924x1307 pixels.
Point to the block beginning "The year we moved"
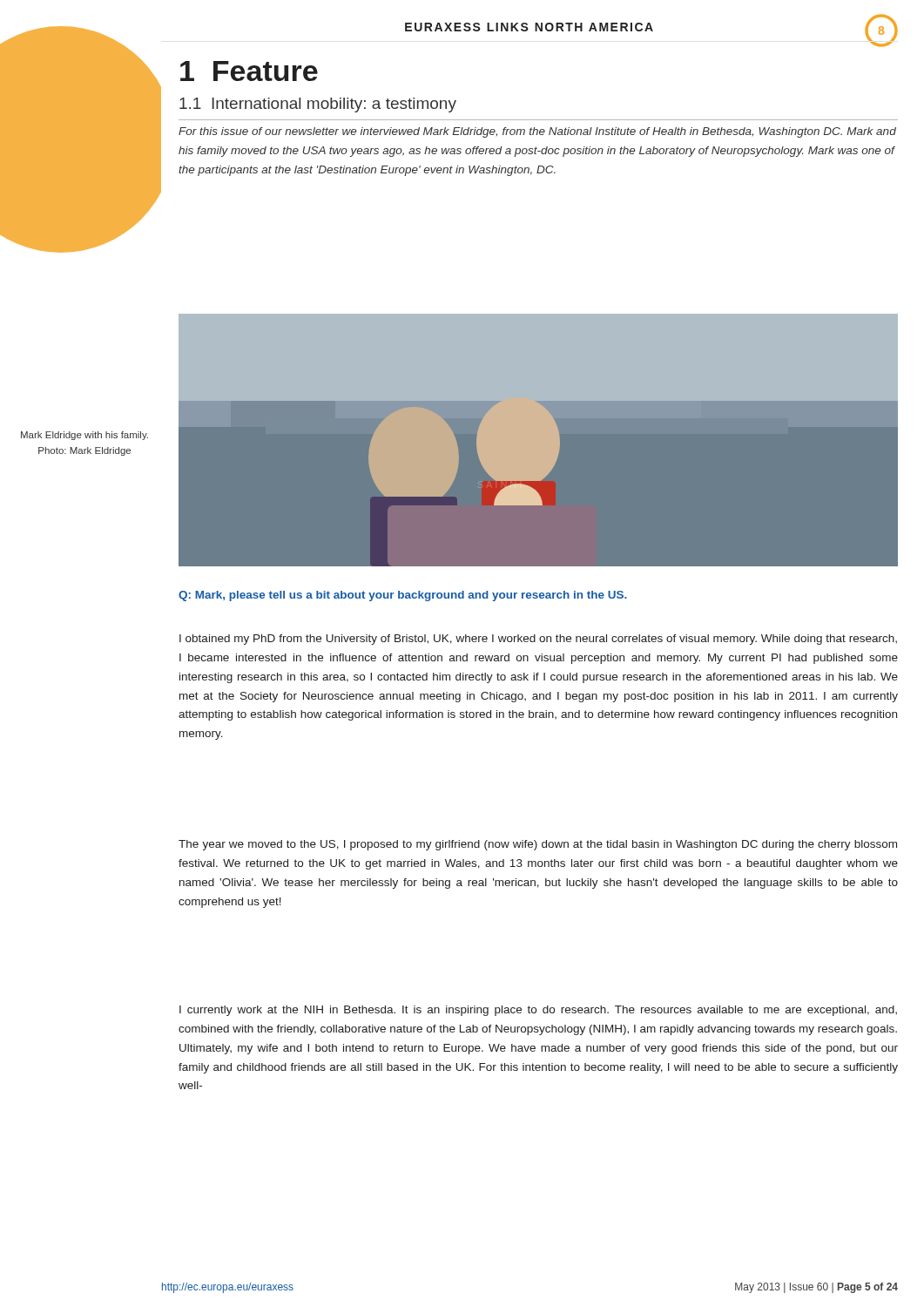click(x=538, y=872)
